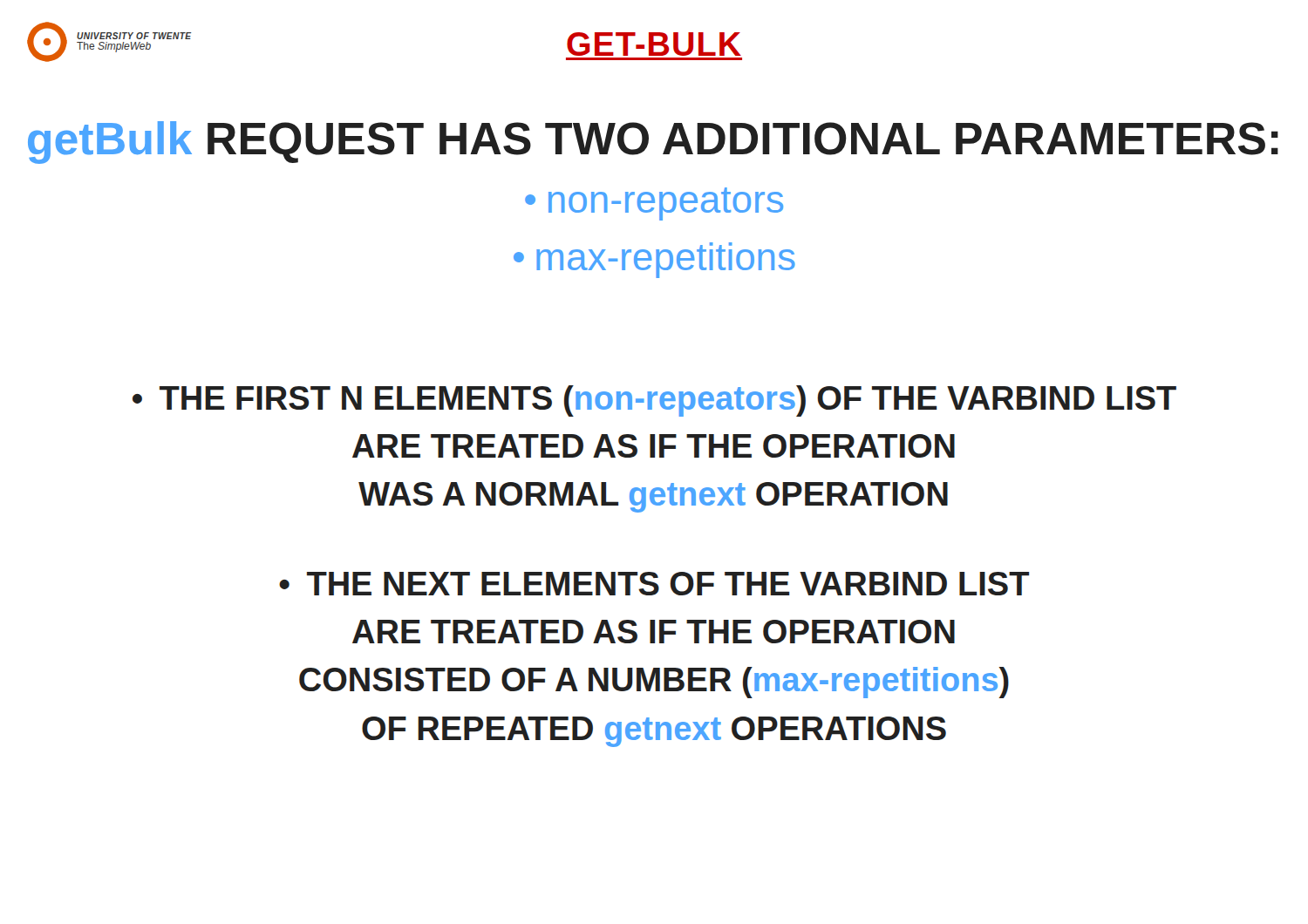Find the section header that reads "getBulk REQUEST HAS TWO ADDITIONAL PARAMETERS:"
The image size is (1308, 924).
[654, 139]
